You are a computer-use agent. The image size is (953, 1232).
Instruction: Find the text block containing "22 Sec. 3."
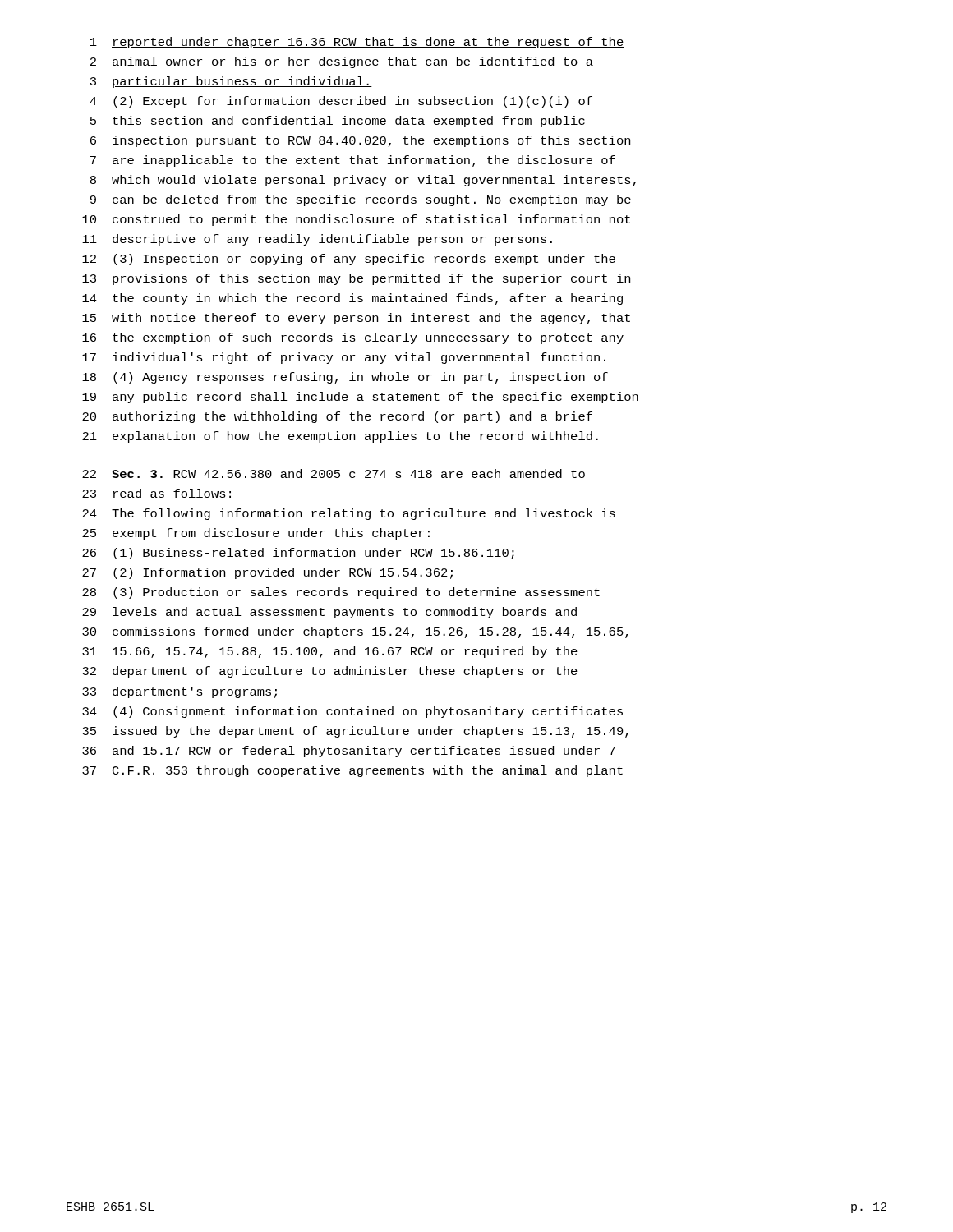(476, 623)
